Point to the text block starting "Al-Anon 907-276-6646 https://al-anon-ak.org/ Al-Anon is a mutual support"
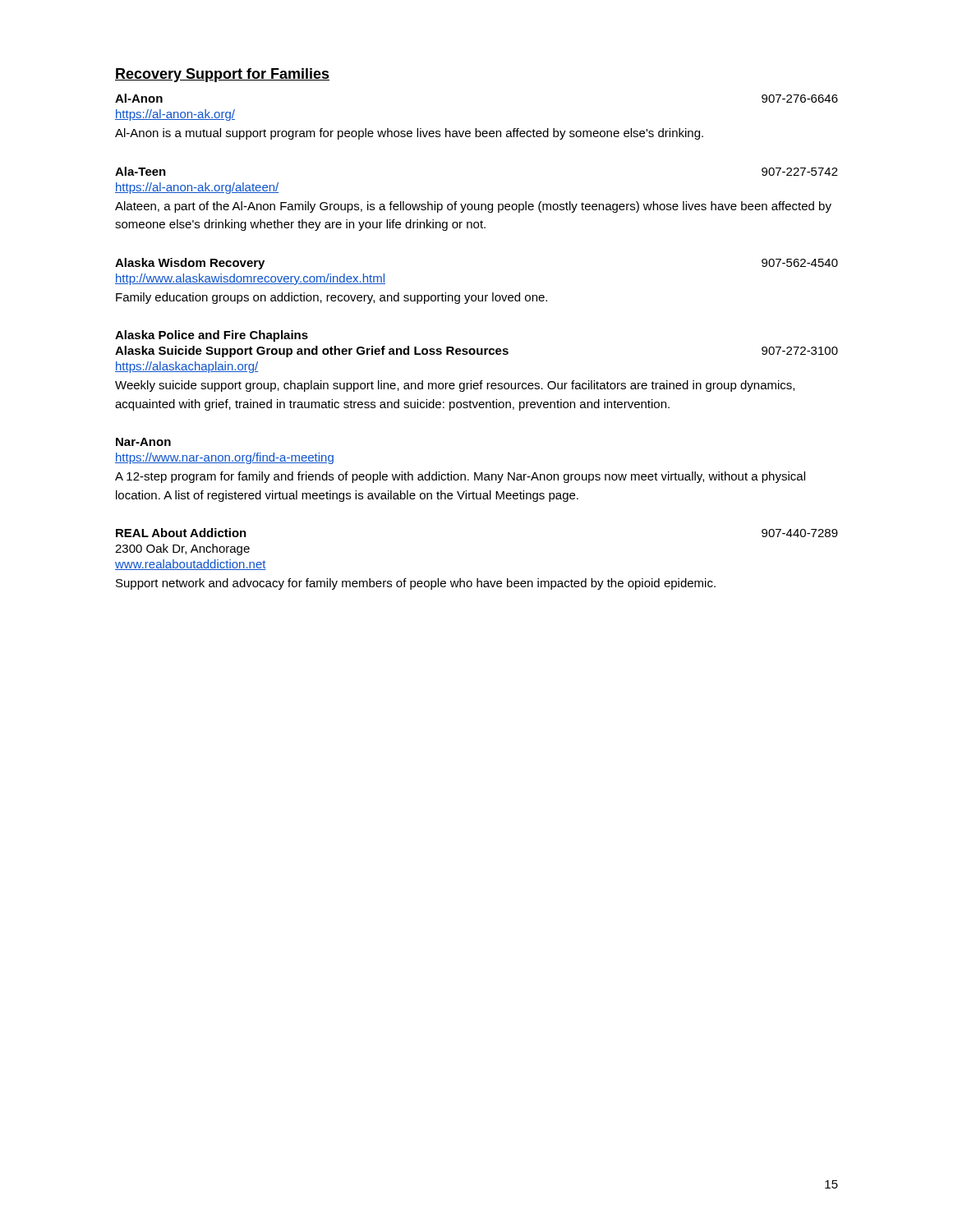The image size is (953, 1232). pyautogui.click(x=476, y=117)
